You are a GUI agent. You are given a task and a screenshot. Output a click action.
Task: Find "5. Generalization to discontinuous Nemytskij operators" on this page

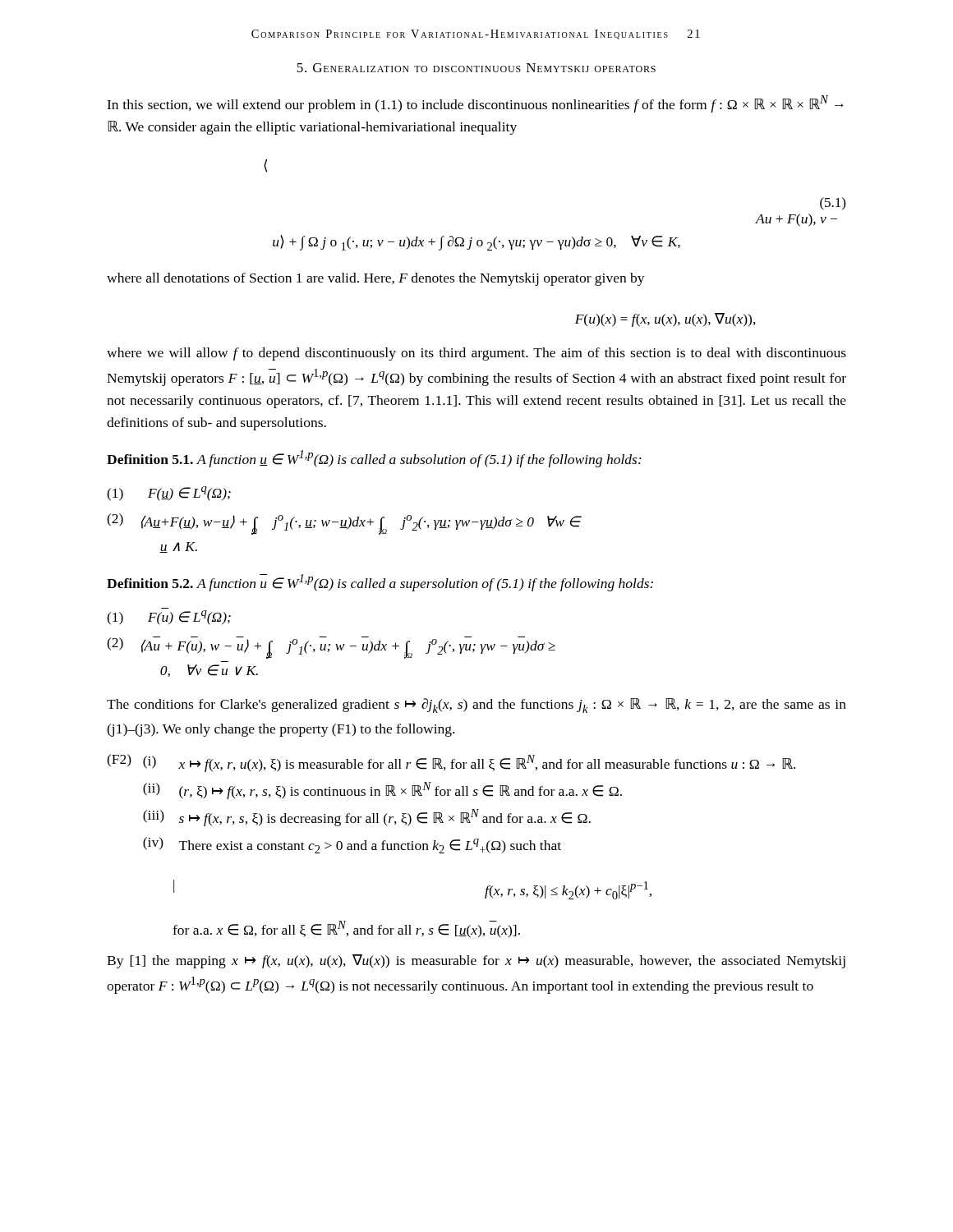[476, 68]
